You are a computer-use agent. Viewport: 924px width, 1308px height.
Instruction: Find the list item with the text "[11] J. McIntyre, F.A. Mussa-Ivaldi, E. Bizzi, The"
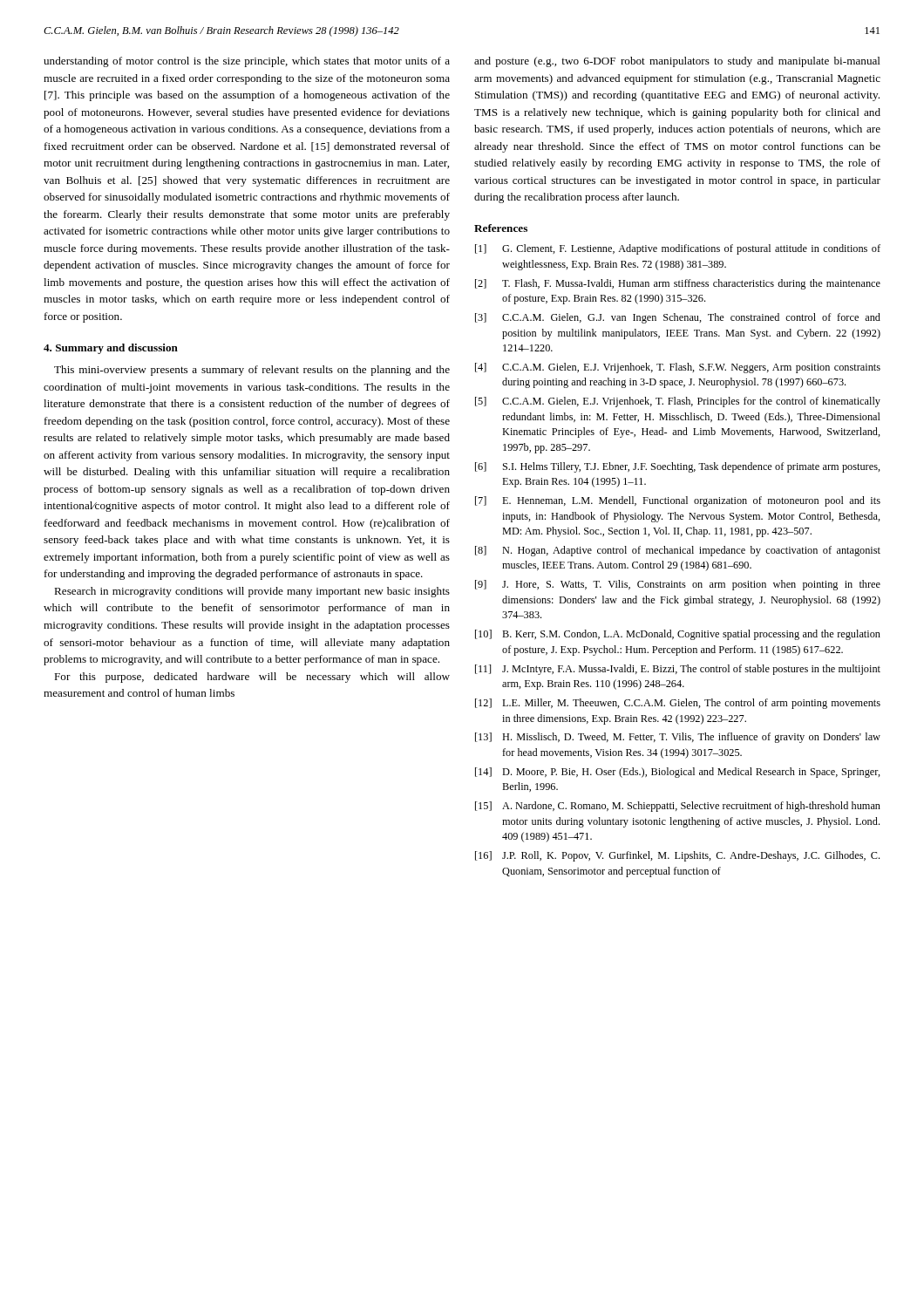(x=677, y=677)
